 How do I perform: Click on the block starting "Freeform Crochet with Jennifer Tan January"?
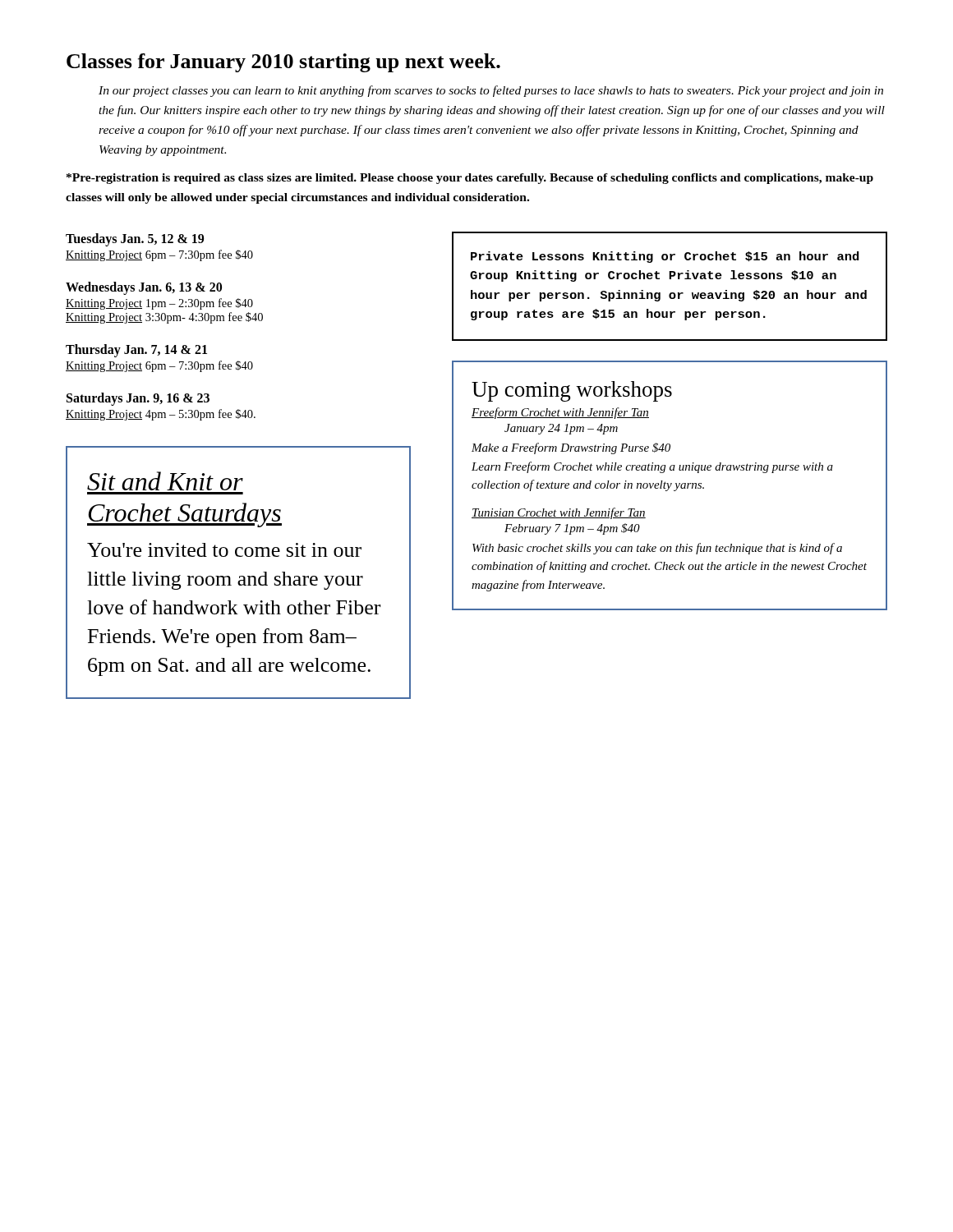click(x=670, y=450)
